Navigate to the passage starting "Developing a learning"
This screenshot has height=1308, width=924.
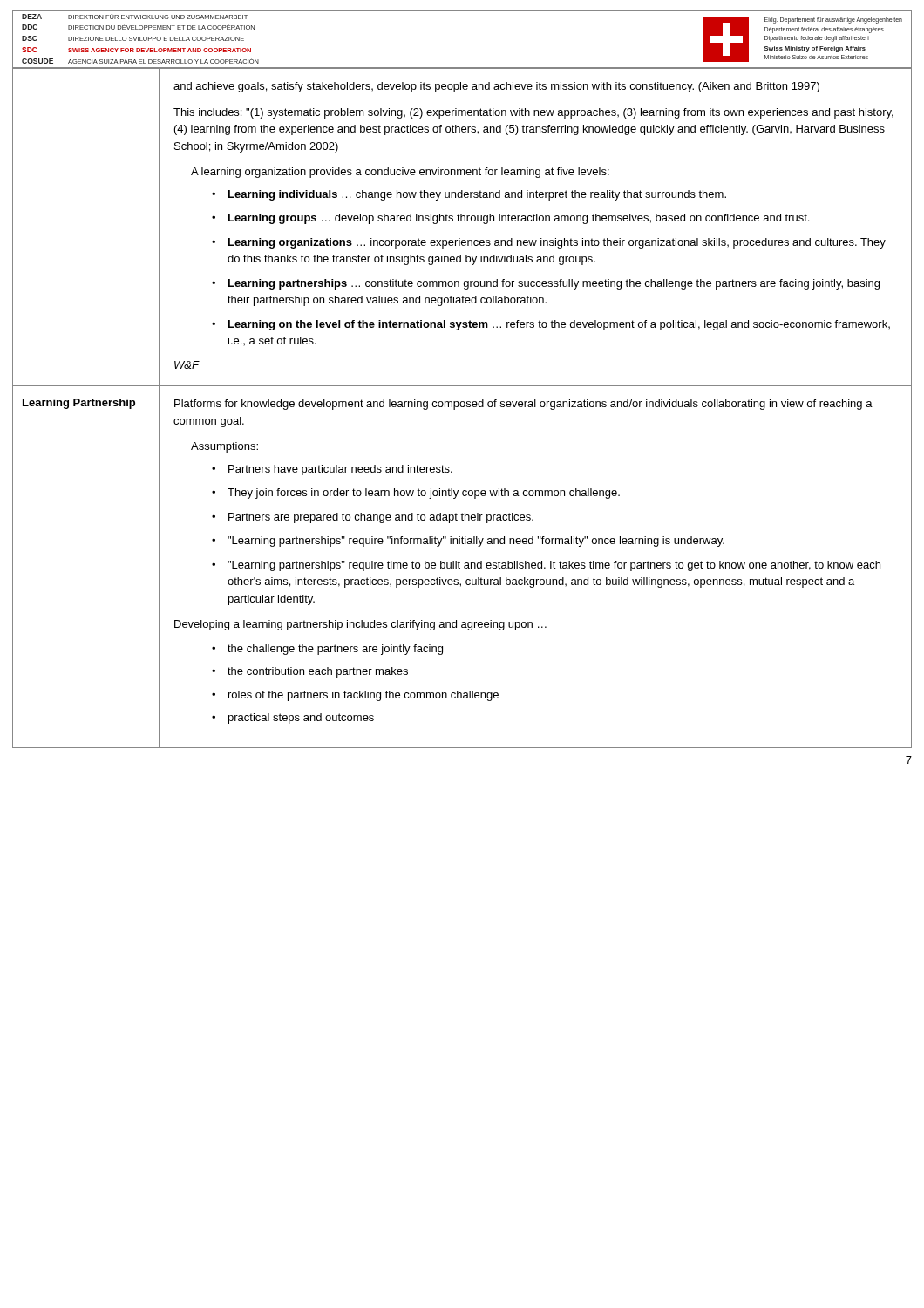tap(361, 624)
